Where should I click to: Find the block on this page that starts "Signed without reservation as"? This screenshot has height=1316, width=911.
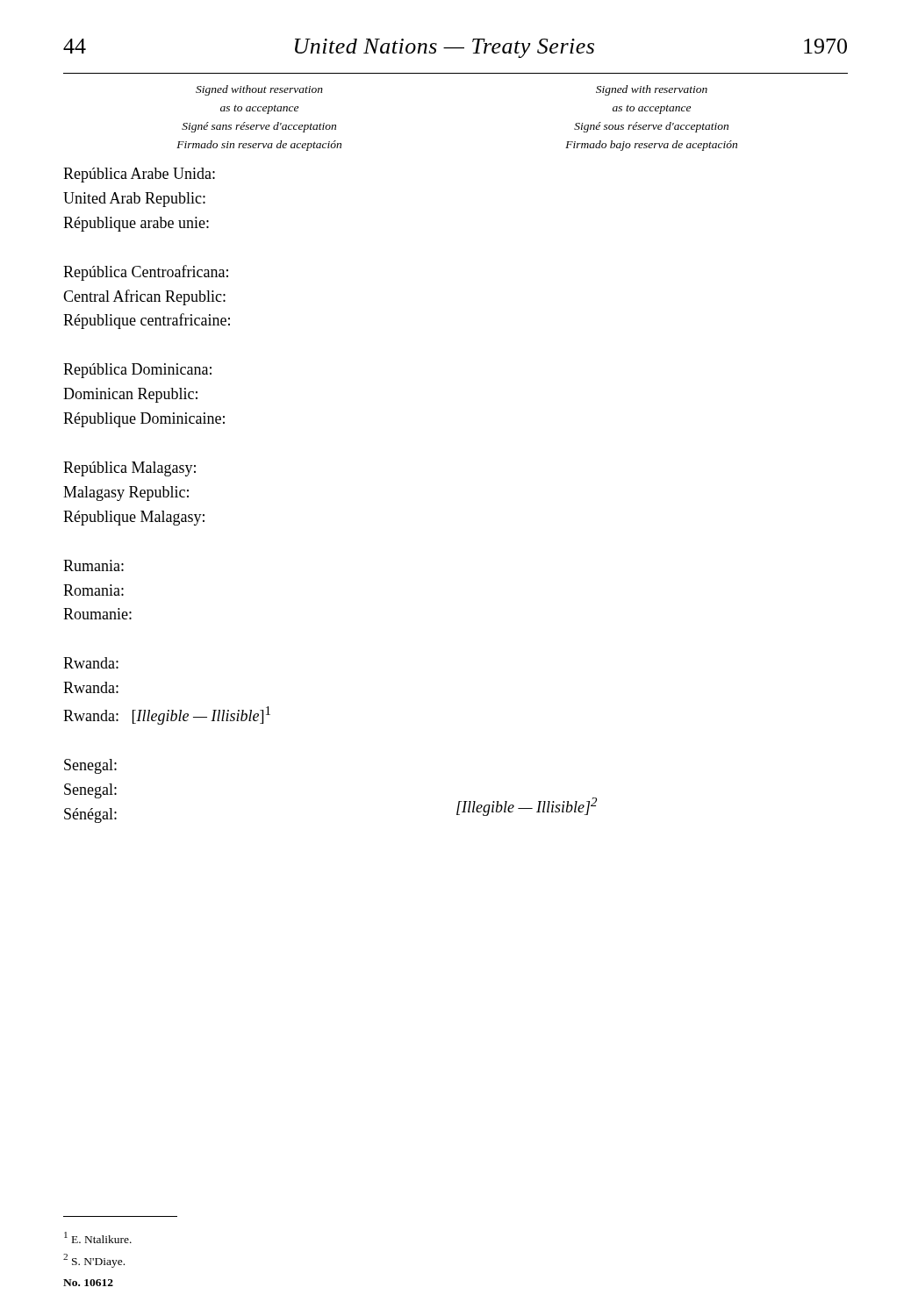(259, 117)
